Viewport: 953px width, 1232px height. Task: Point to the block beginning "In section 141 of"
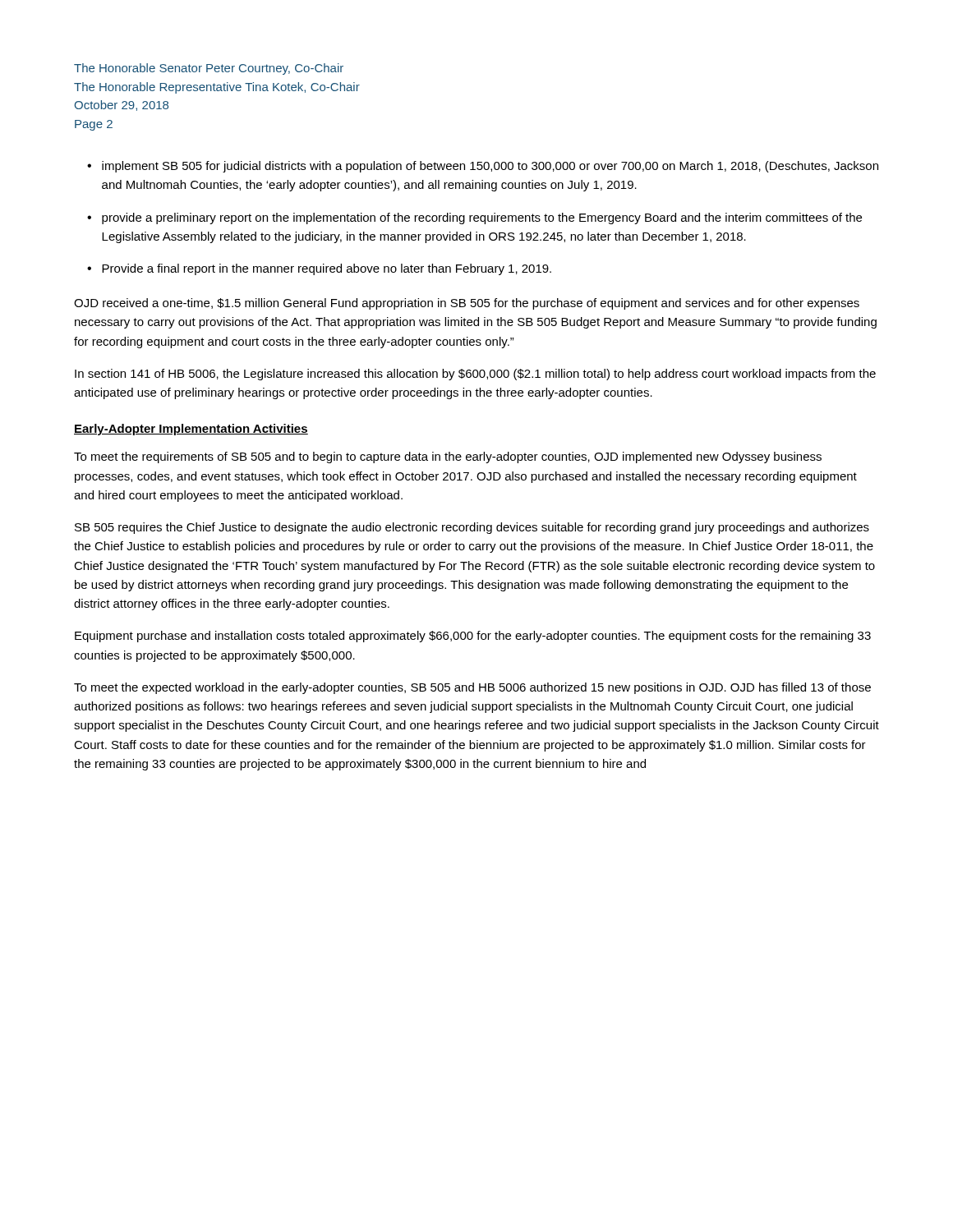(475, 383)
